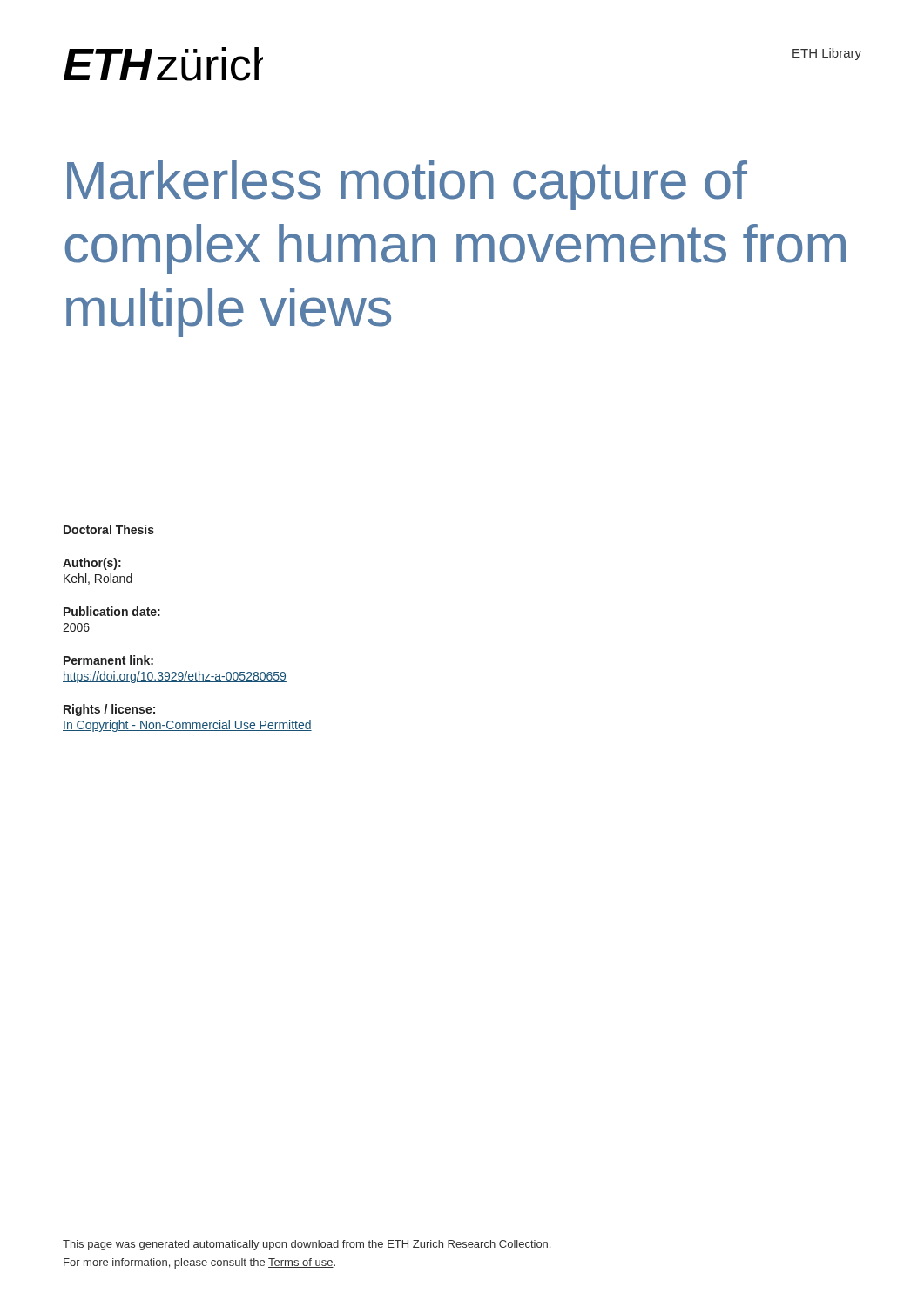Click on the text block starting "Permanent link: https://doi.org/10.3929/ethz-a-005280659"
The image size is (924, 1307).
108,660
